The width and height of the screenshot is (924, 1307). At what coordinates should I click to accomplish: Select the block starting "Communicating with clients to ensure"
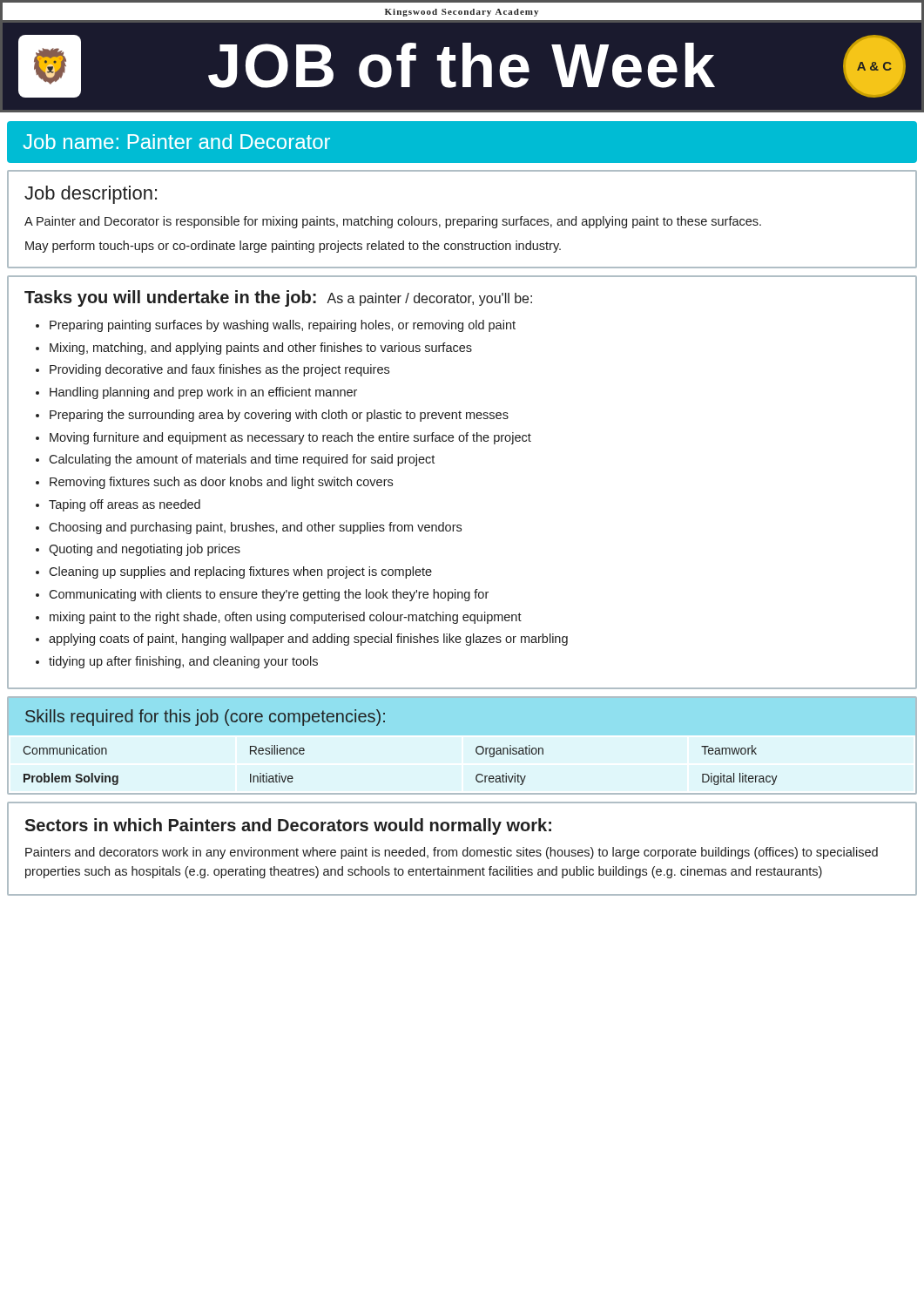pyautogui.click(x=269, y=594)
